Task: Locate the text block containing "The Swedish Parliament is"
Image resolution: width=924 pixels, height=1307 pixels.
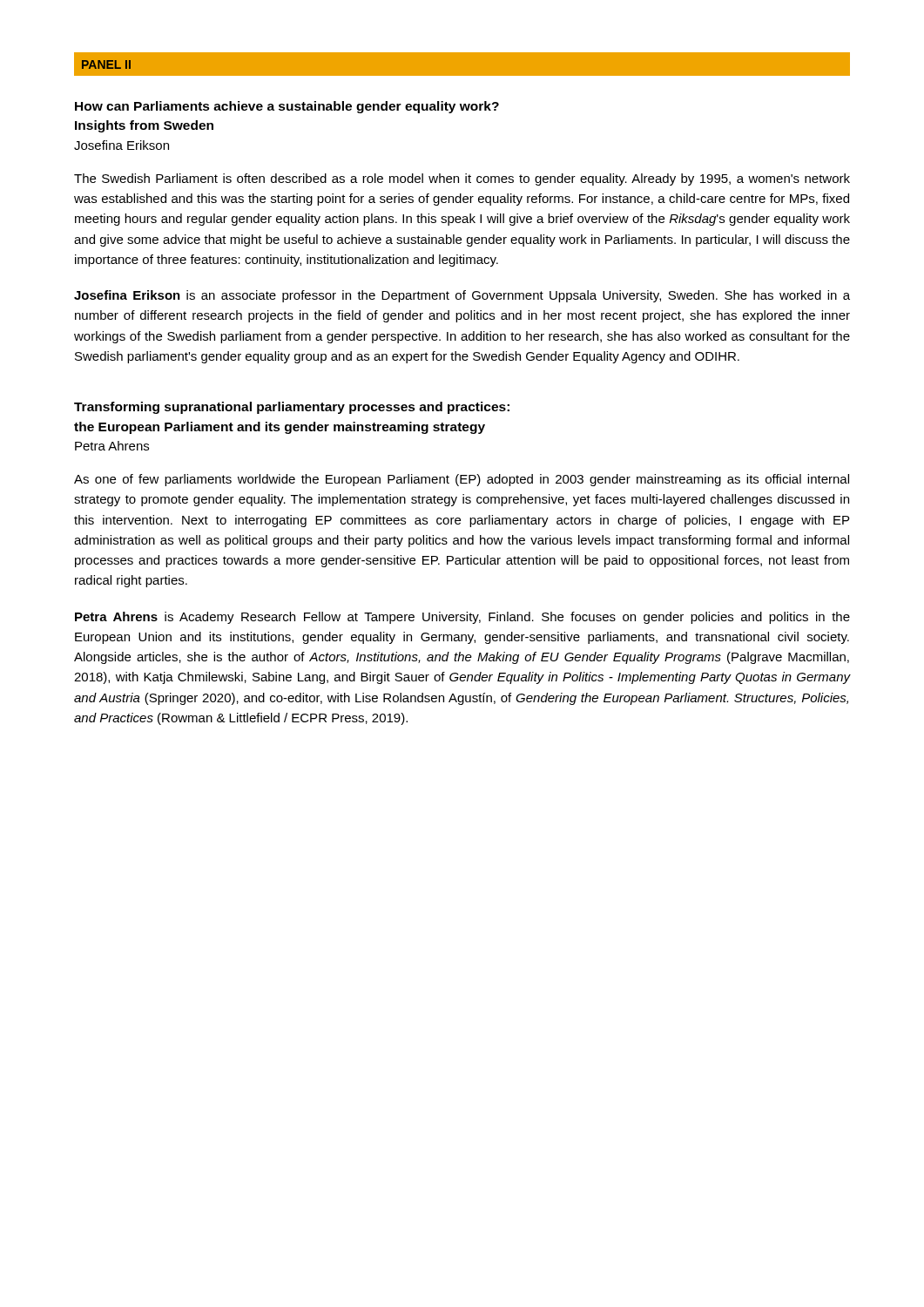Action: click(462, 219)
